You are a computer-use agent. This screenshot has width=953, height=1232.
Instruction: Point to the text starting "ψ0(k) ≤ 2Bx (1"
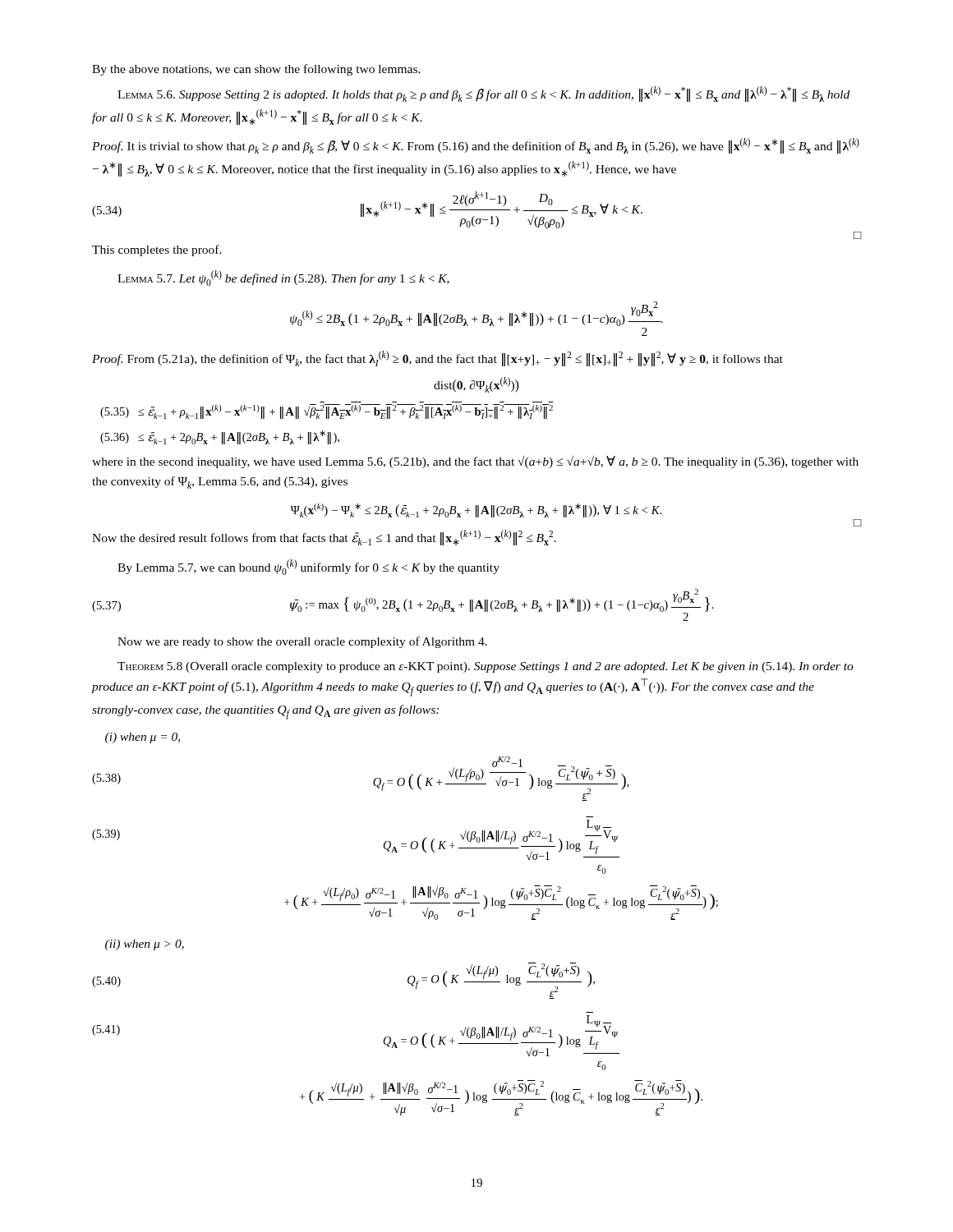476,320
